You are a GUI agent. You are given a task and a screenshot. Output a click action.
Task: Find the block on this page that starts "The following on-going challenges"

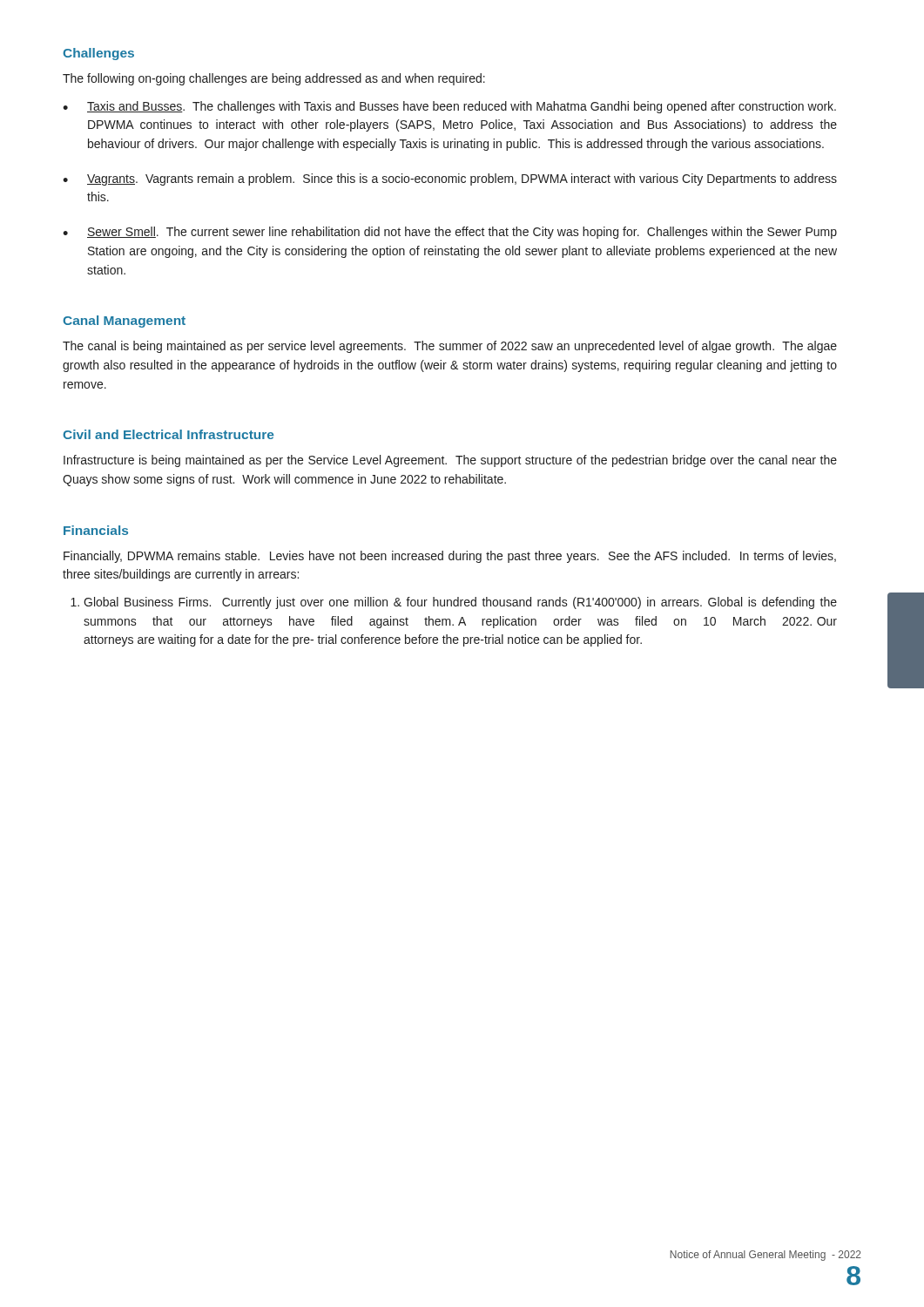click(x=450, y=79)
